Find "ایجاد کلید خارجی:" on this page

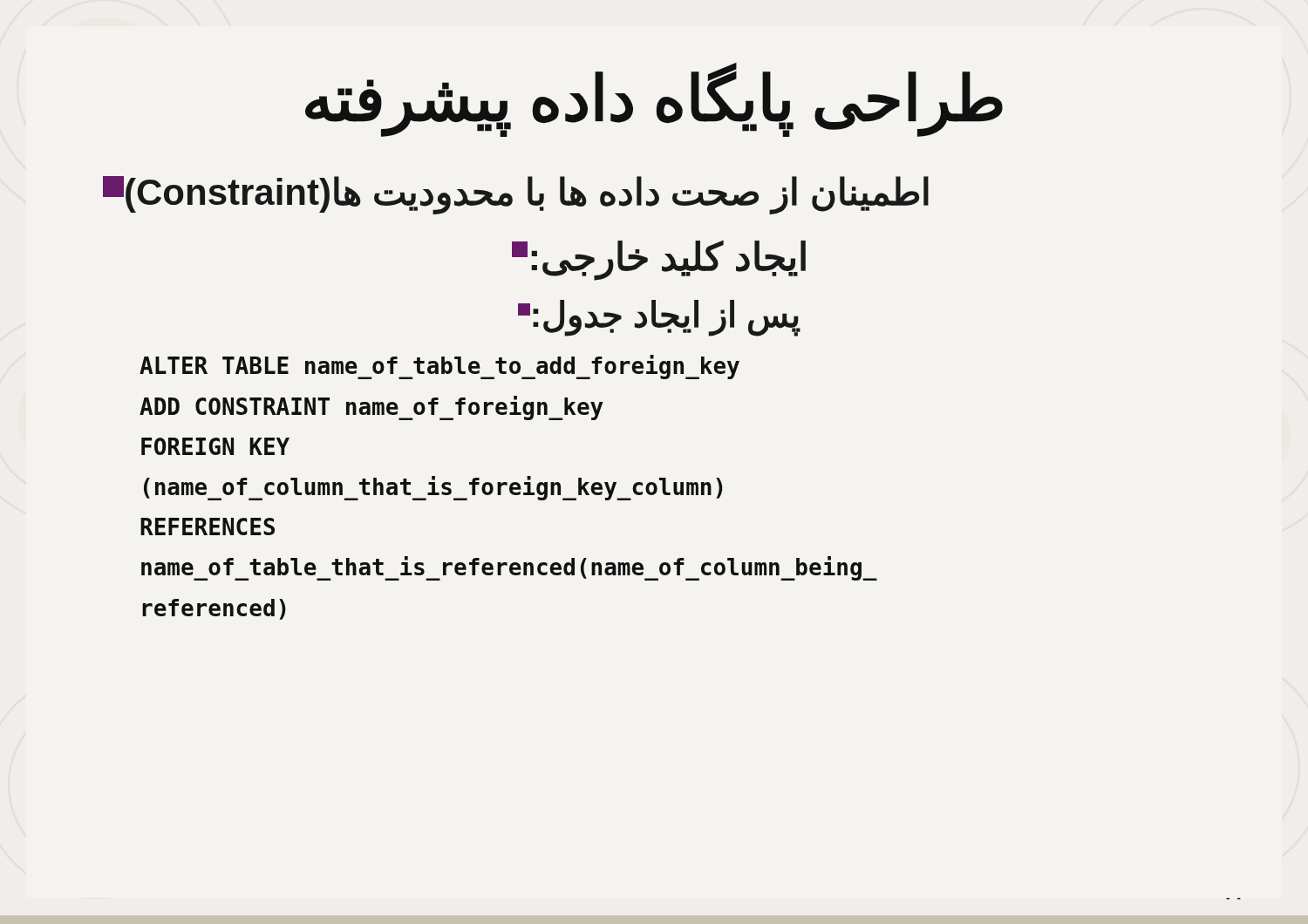pos(660,257)
